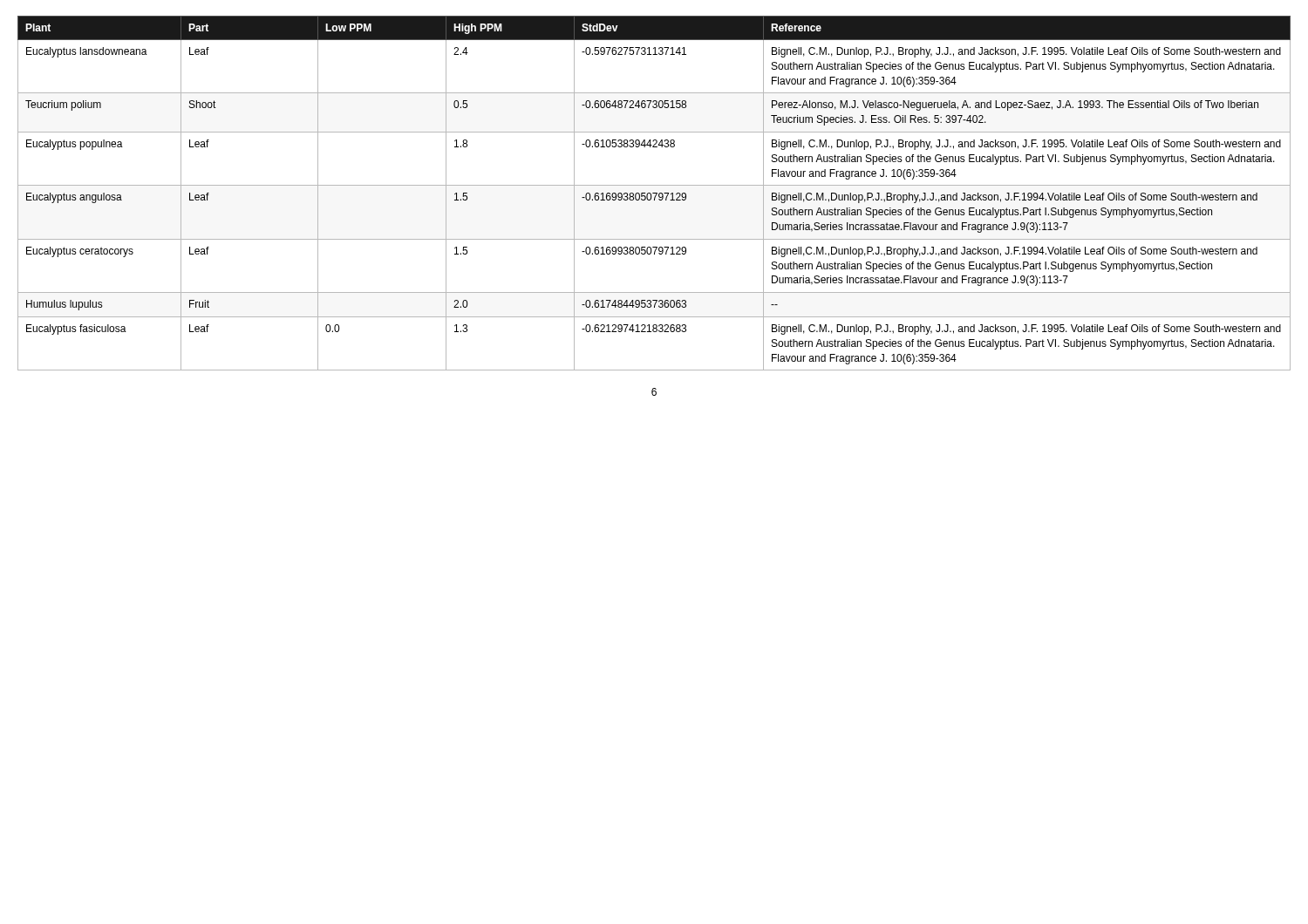The height and width of the screenshot is (924, 1308).
Task: Locate the table with the text "Perez-Alonso, M.J. Velasco-Negueruela,"
Action: (654, 193)
